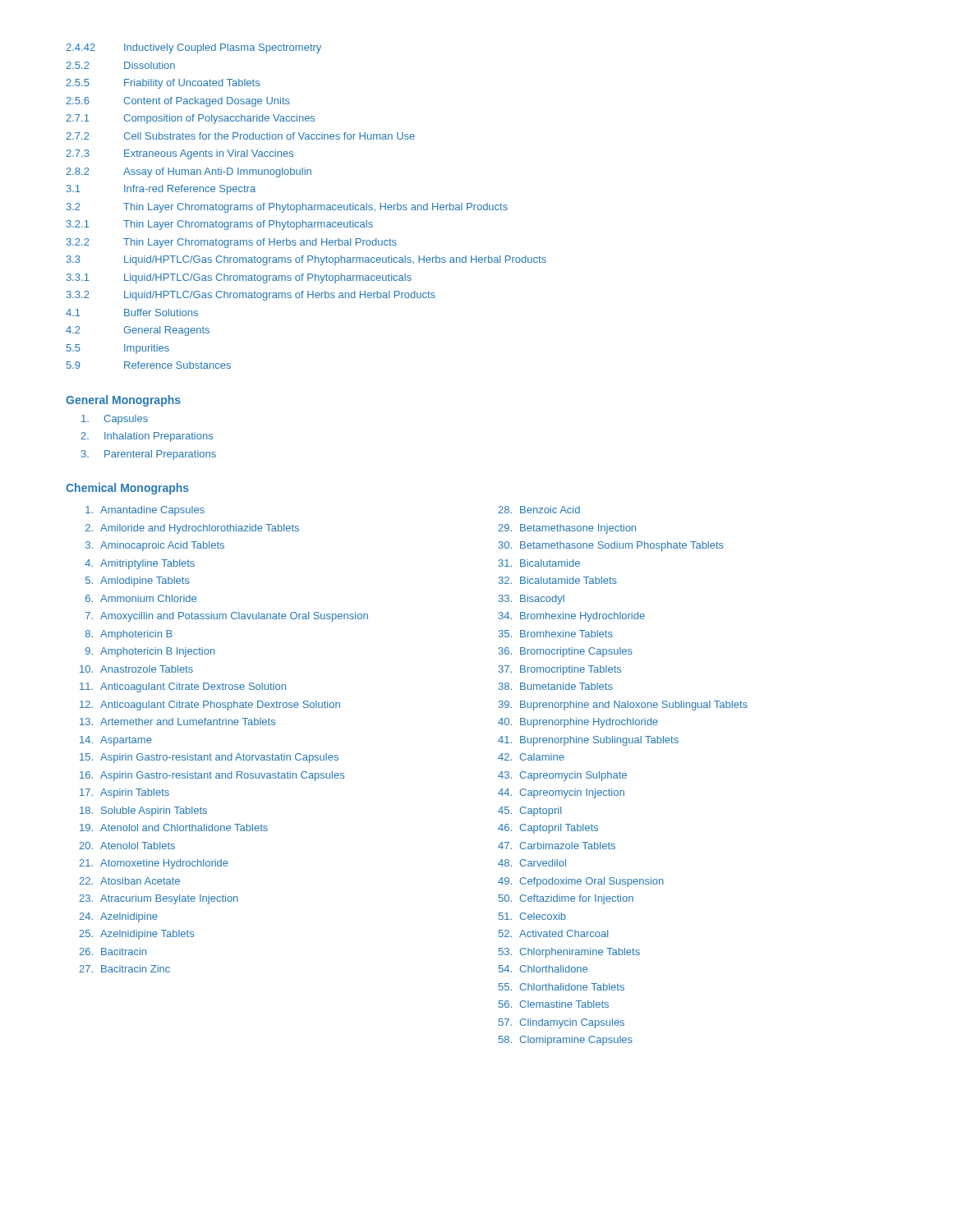Find the block on this page that starts "3.2Thin Layer Chromatograms of Phytopharmaceuticals,"
Viewport: 953px width, 1232px height.
[x=287, y=206]
